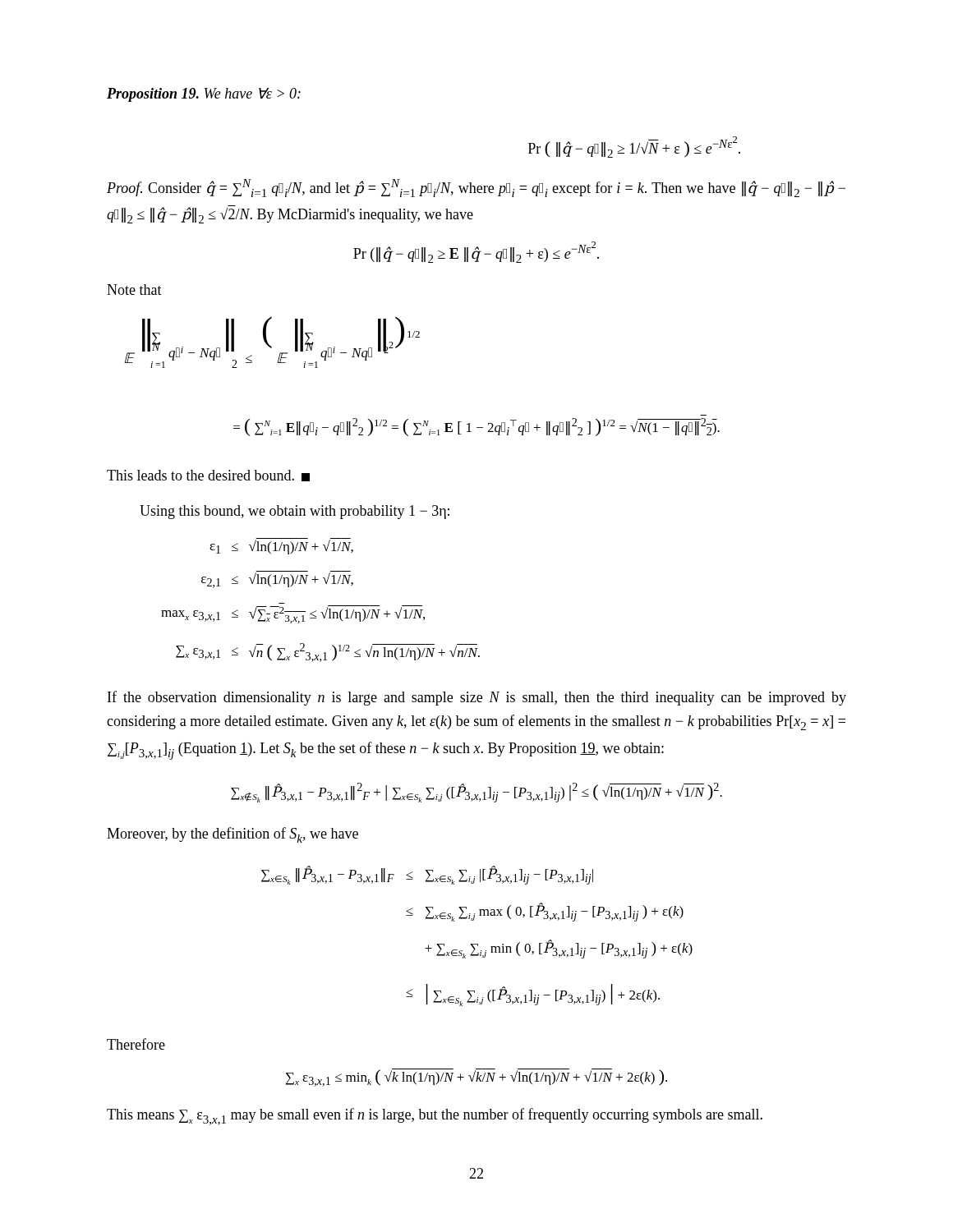Screen dimensions: 1232x953
Task: Click the passage that begins "Using this bound, we obtain with probability"
Action: pos(295,510)
